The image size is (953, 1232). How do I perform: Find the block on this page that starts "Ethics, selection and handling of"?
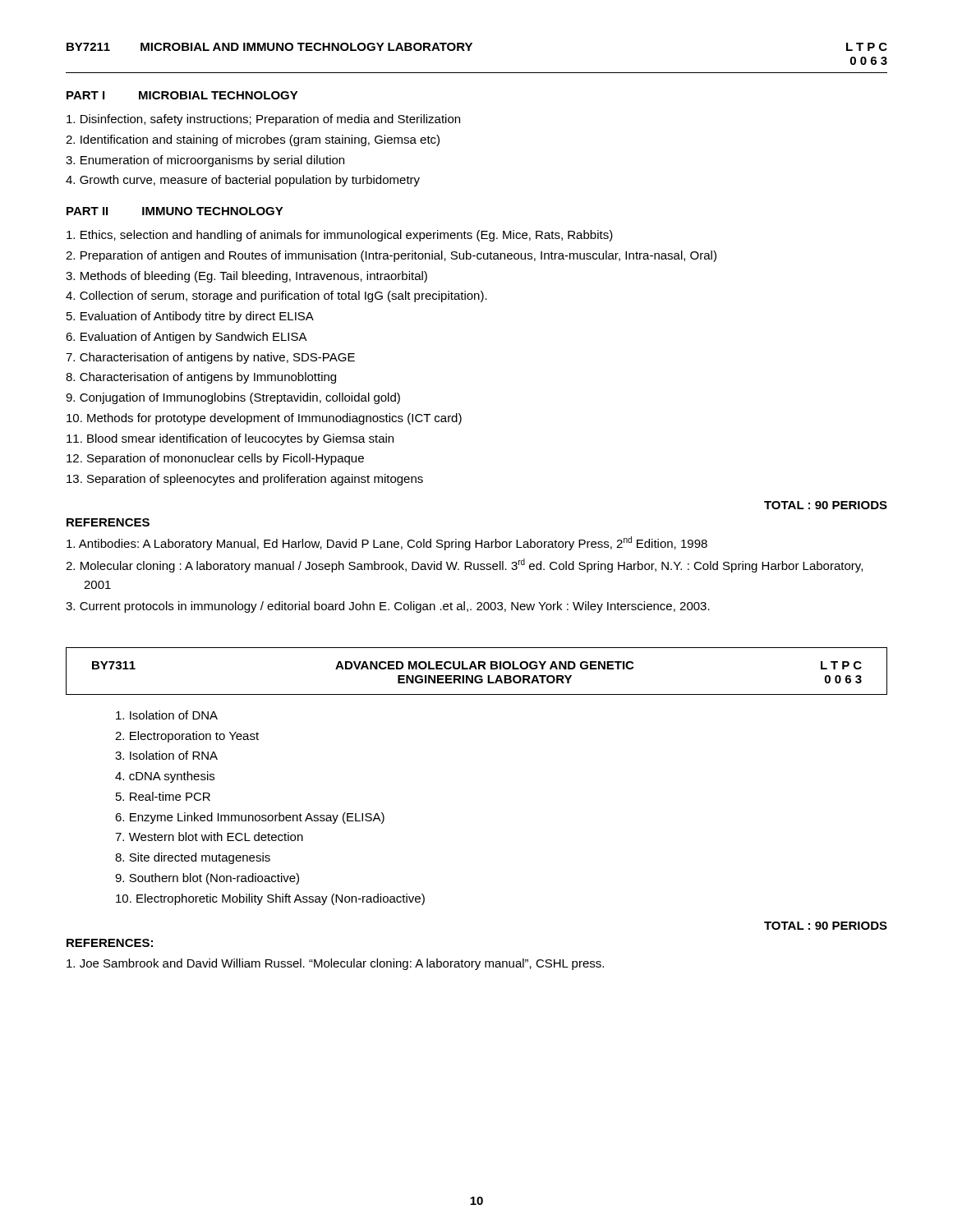point(339,235)
